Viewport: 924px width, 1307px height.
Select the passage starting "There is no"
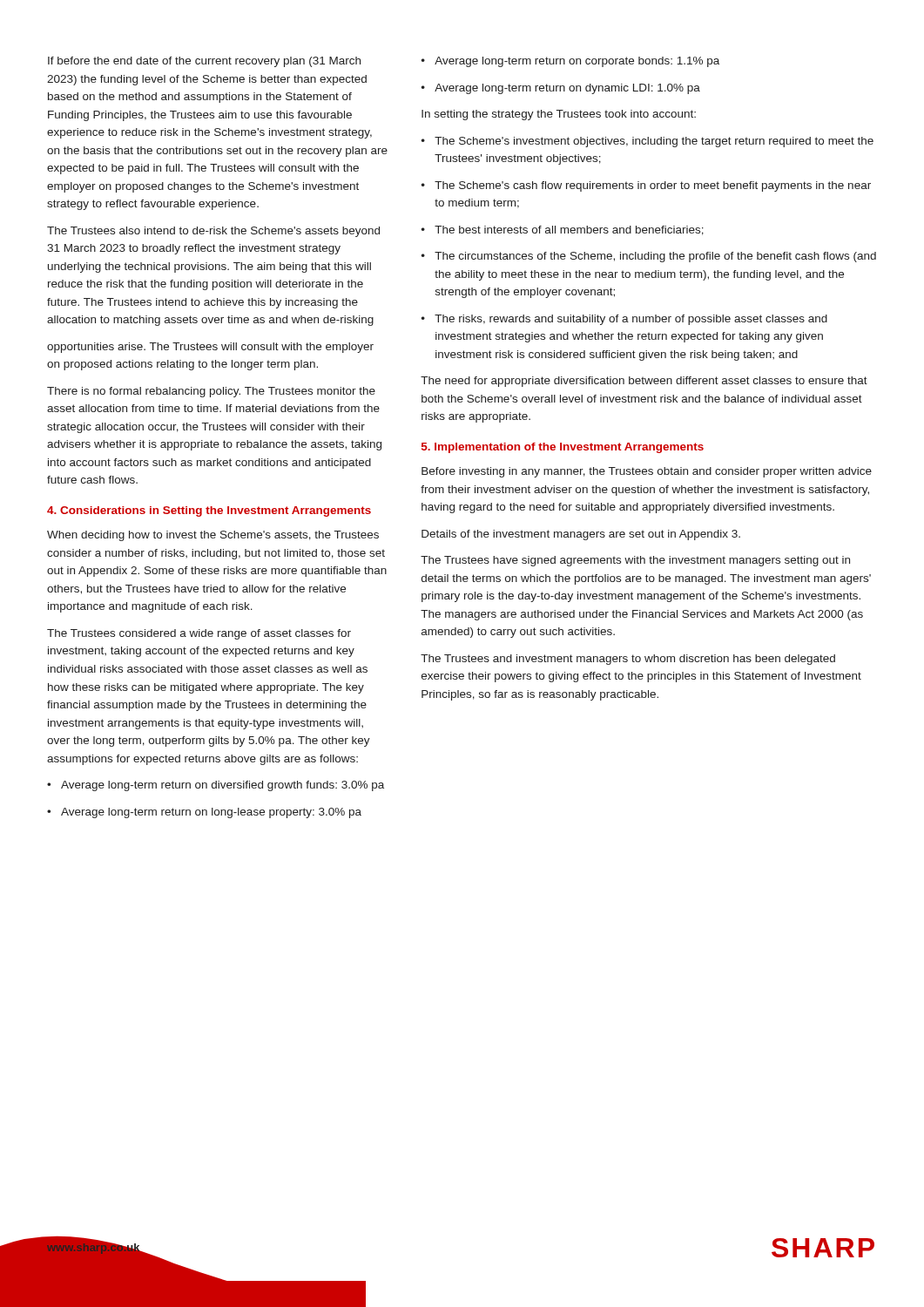coord(217,436)
